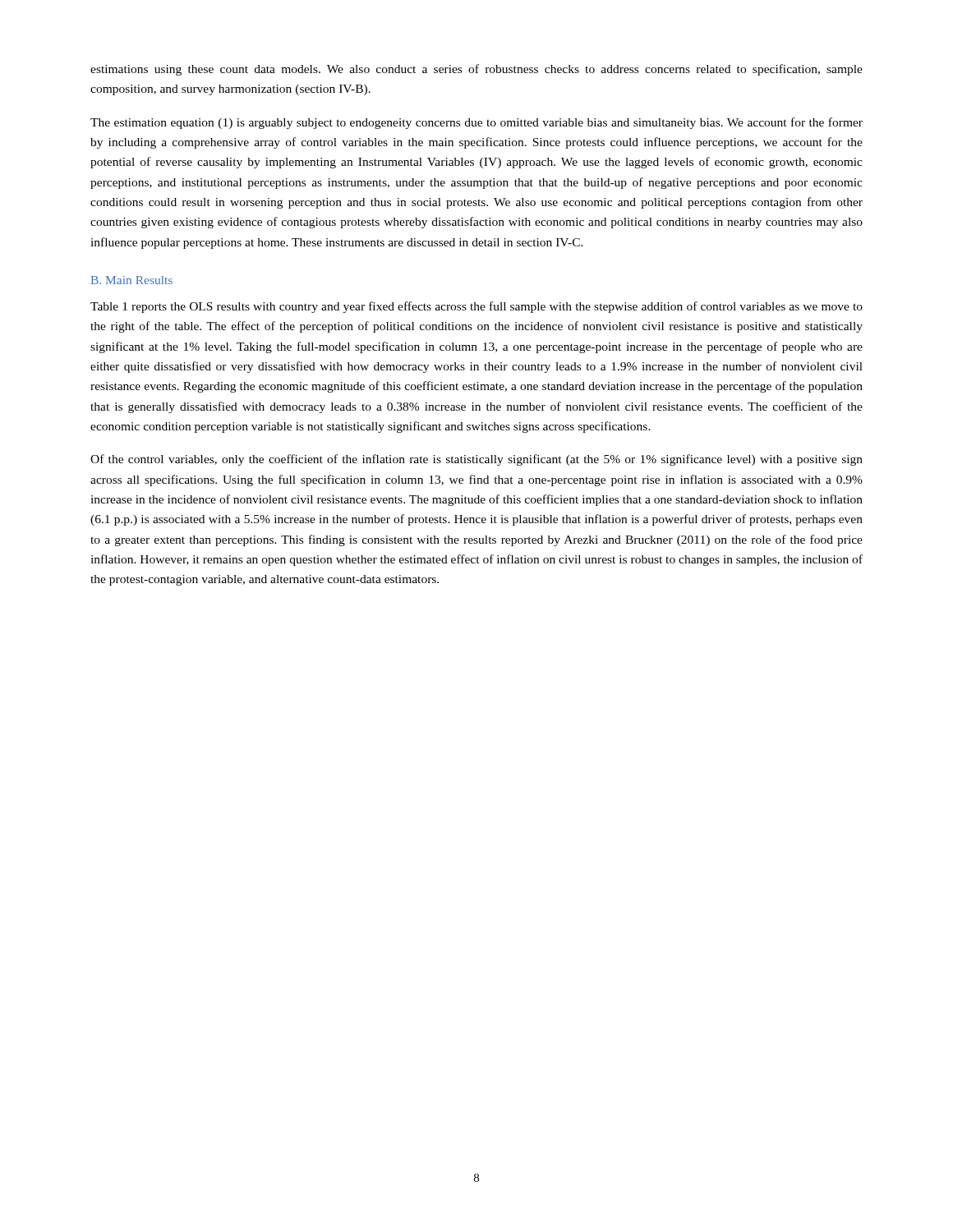Locate the block of text that opens with "Of the control variables,"
The height and width of the screenshot is (1232, 953).
point(476,519)
